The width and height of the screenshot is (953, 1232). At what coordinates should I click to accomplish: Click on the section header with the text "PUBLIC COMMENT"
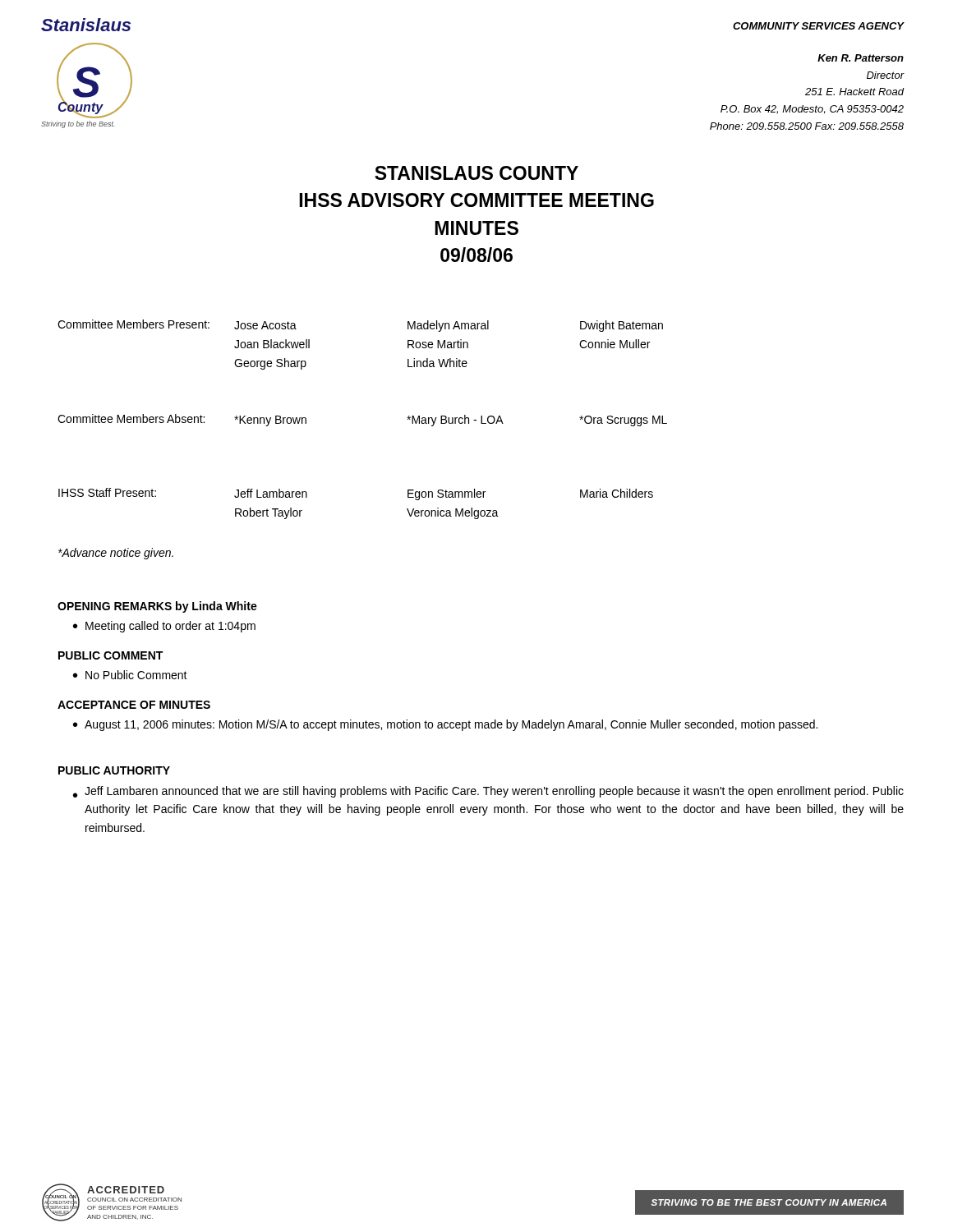coord(110,655)
